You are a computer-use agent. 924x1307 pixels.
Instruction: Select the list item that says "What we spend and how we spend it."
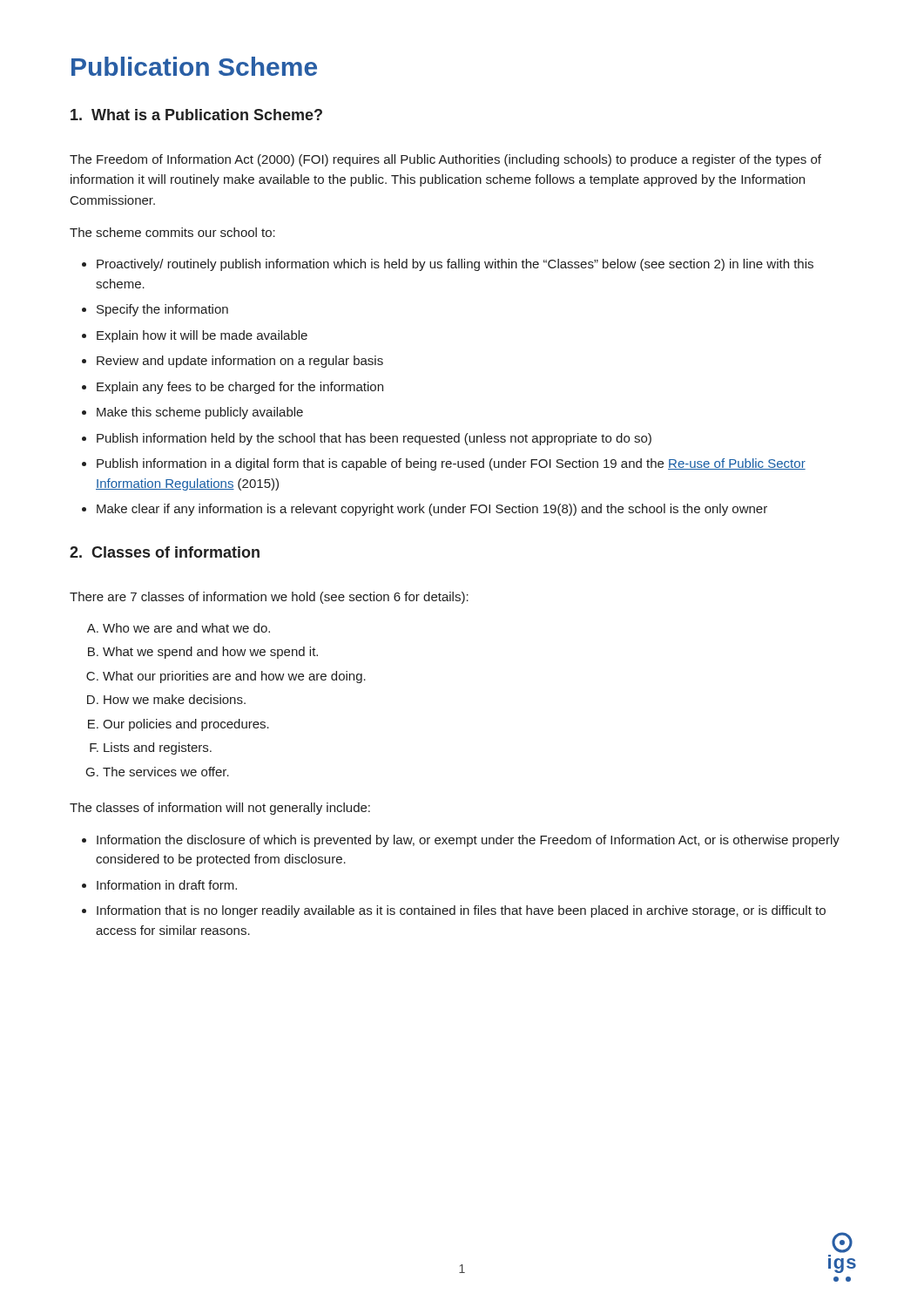pyautogui.click(x=211, y=652)
